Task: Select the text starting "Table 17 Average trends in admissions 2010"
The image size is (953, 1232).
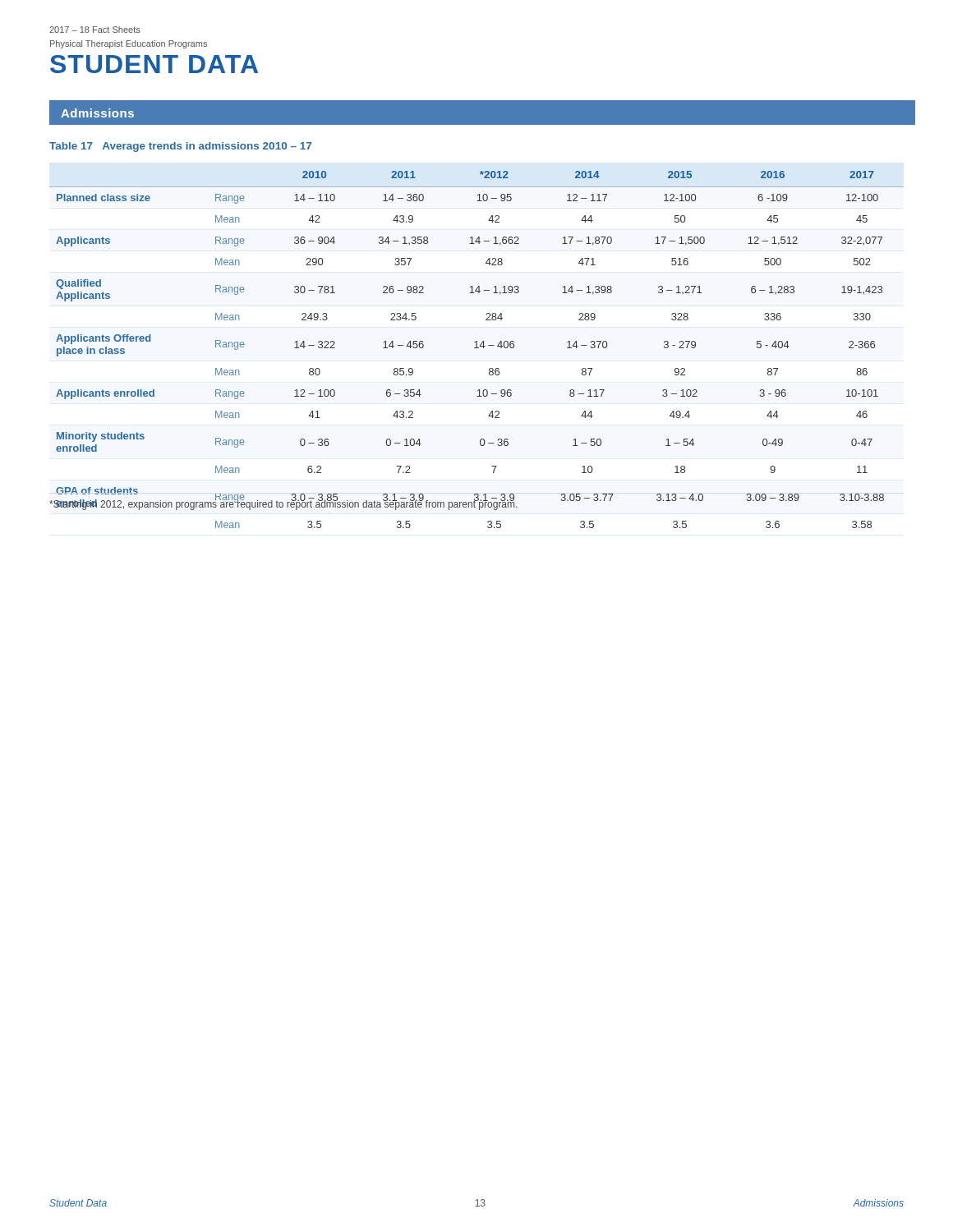Action: (181, 146)
